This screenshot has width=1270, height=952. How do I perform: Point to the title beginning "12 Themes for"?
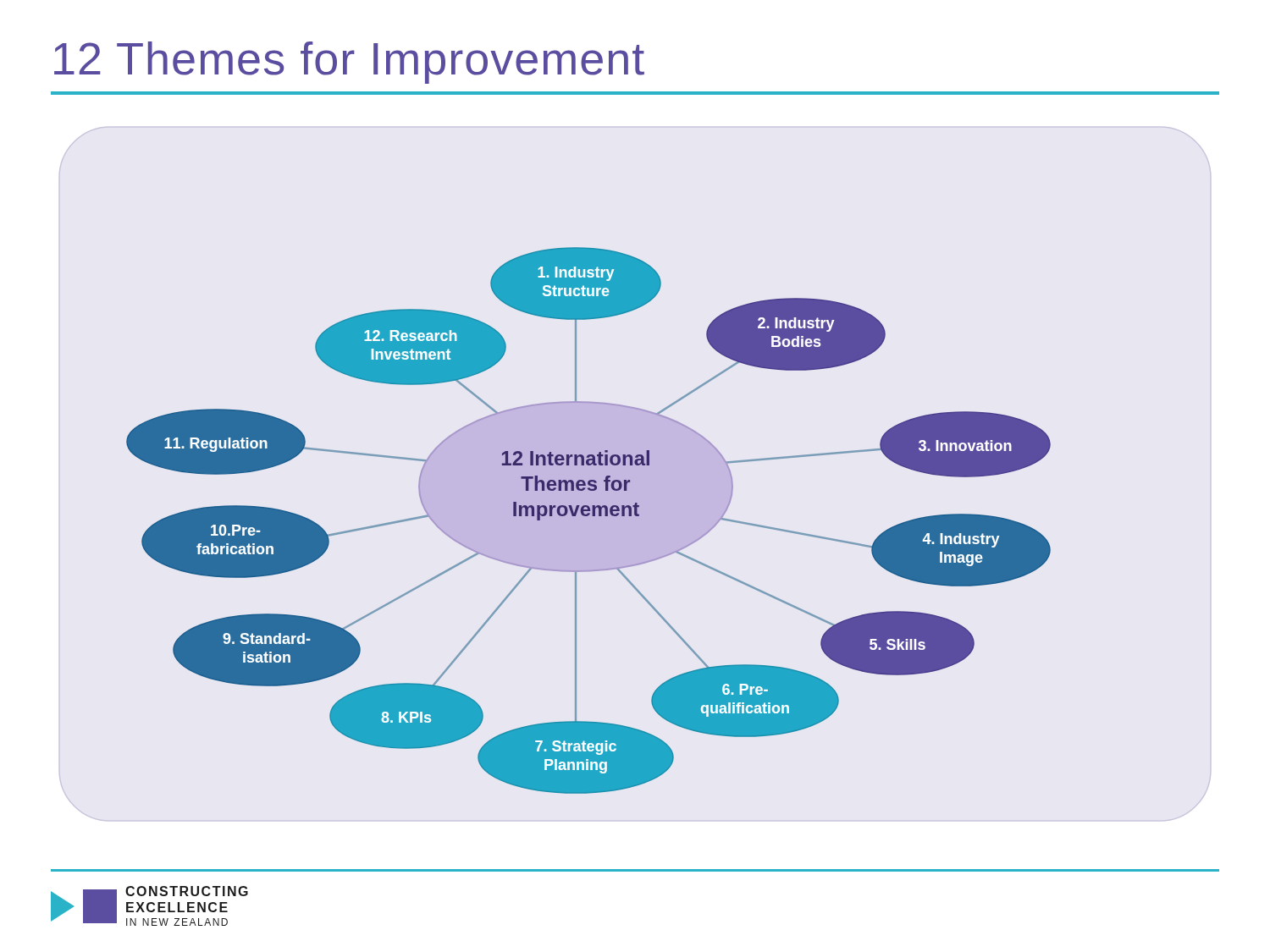point(635,63)
